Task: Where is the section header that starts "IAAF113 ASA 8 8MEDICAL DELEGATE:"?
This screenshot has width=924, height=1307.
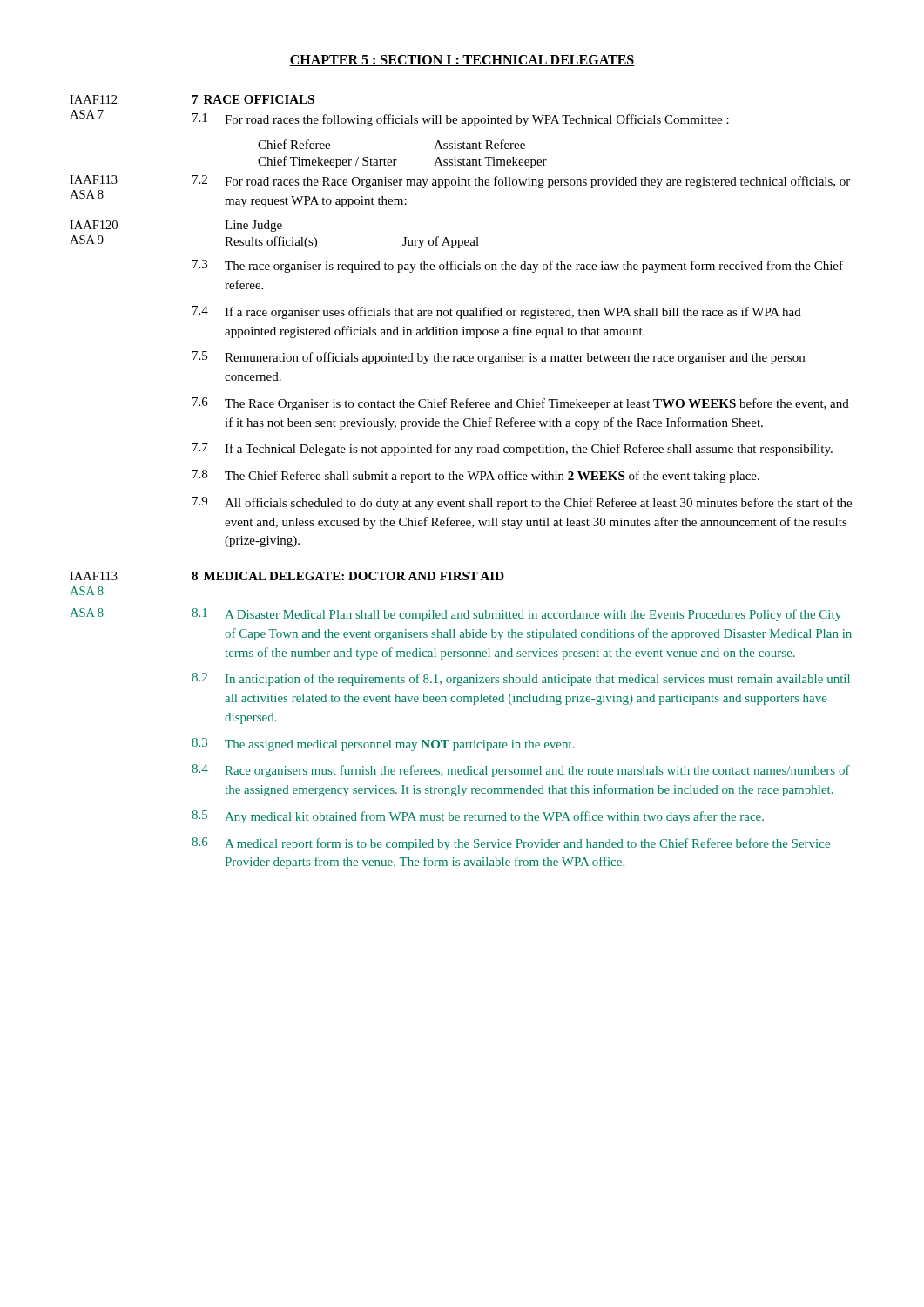Action: pyautogui.click(x=462, y=584)
